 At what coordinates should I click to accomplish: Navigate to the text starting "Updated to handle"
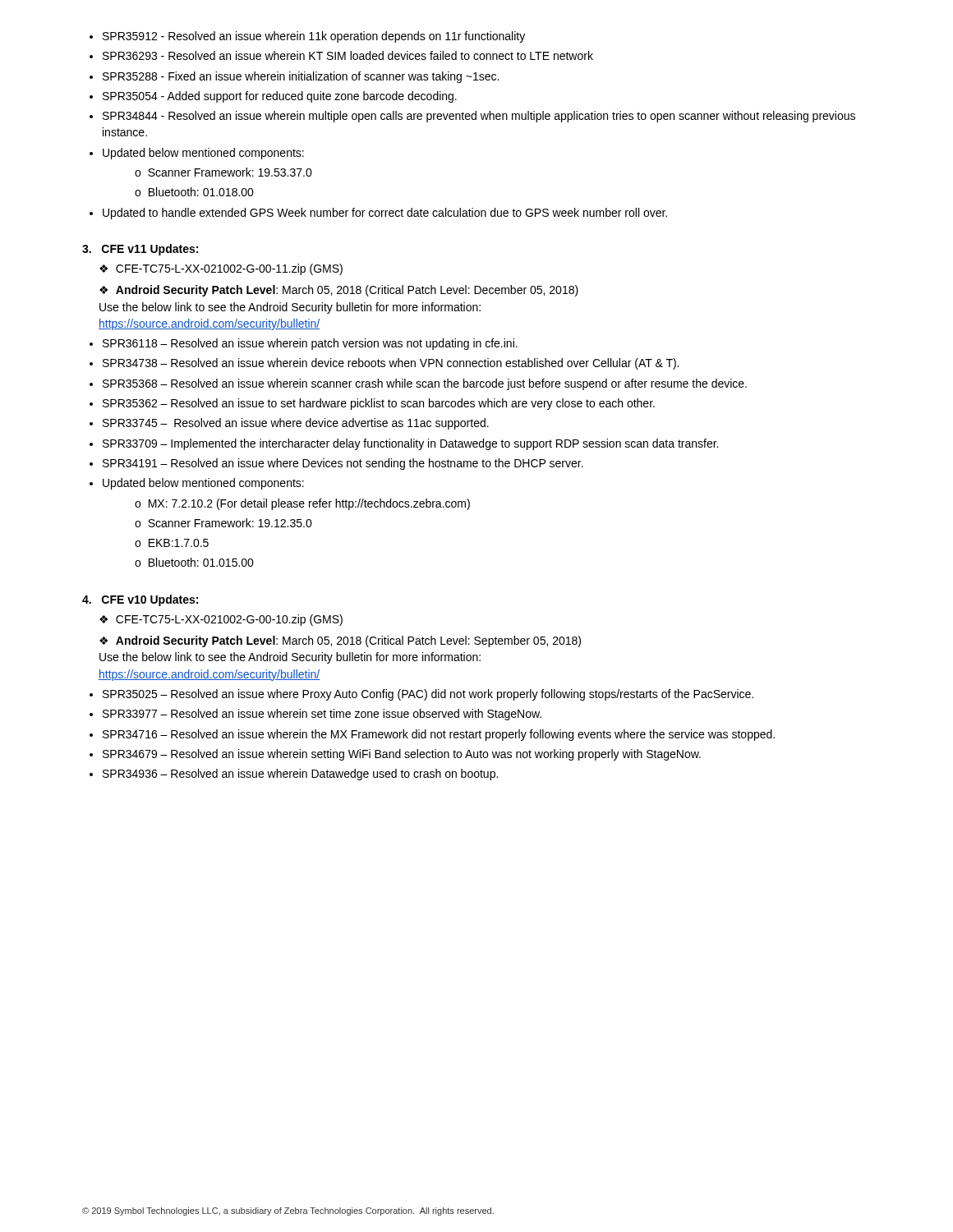point(495,213)
